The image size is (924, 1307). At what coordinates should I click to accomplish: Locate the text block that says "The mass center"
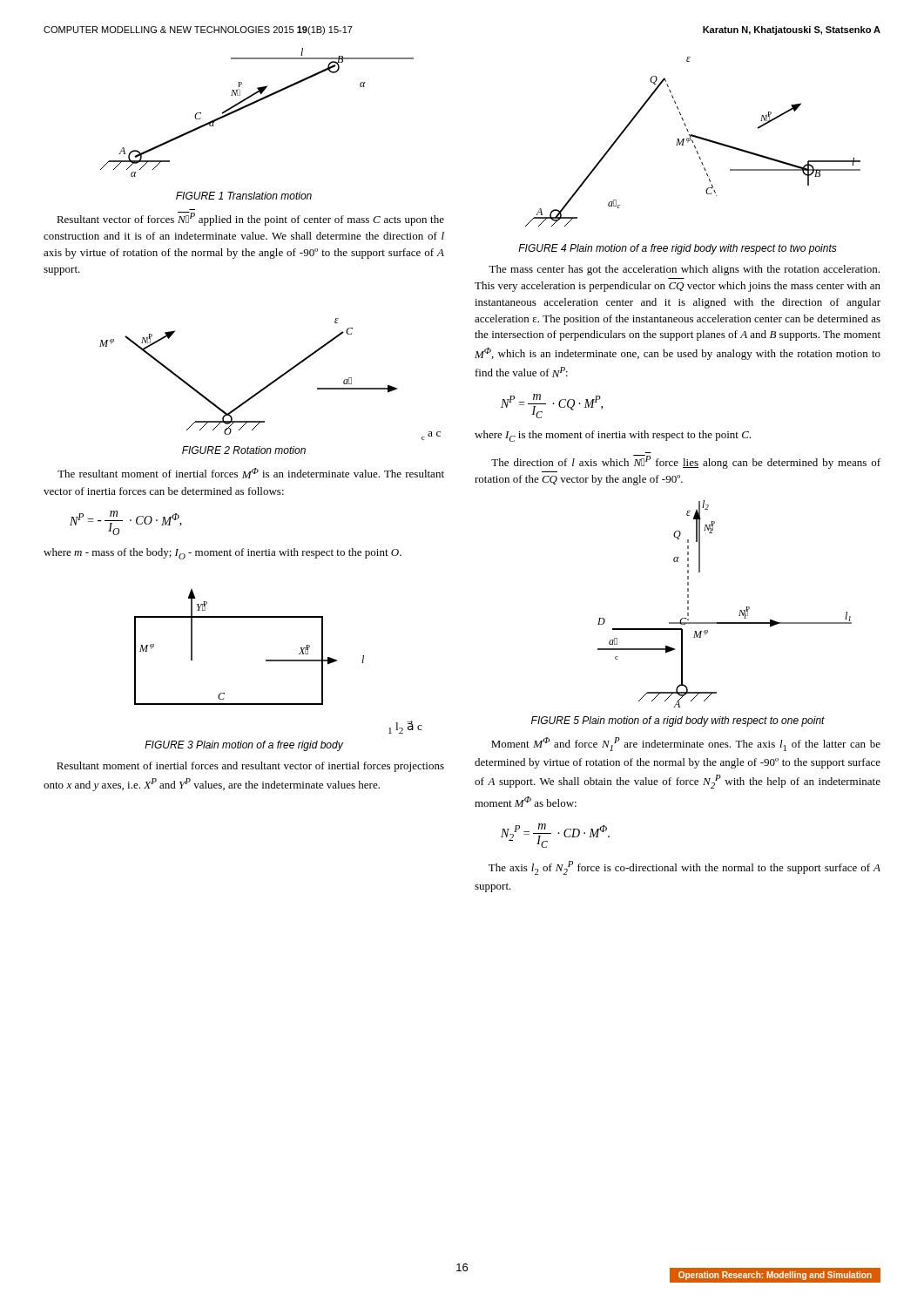click(678, 321)
